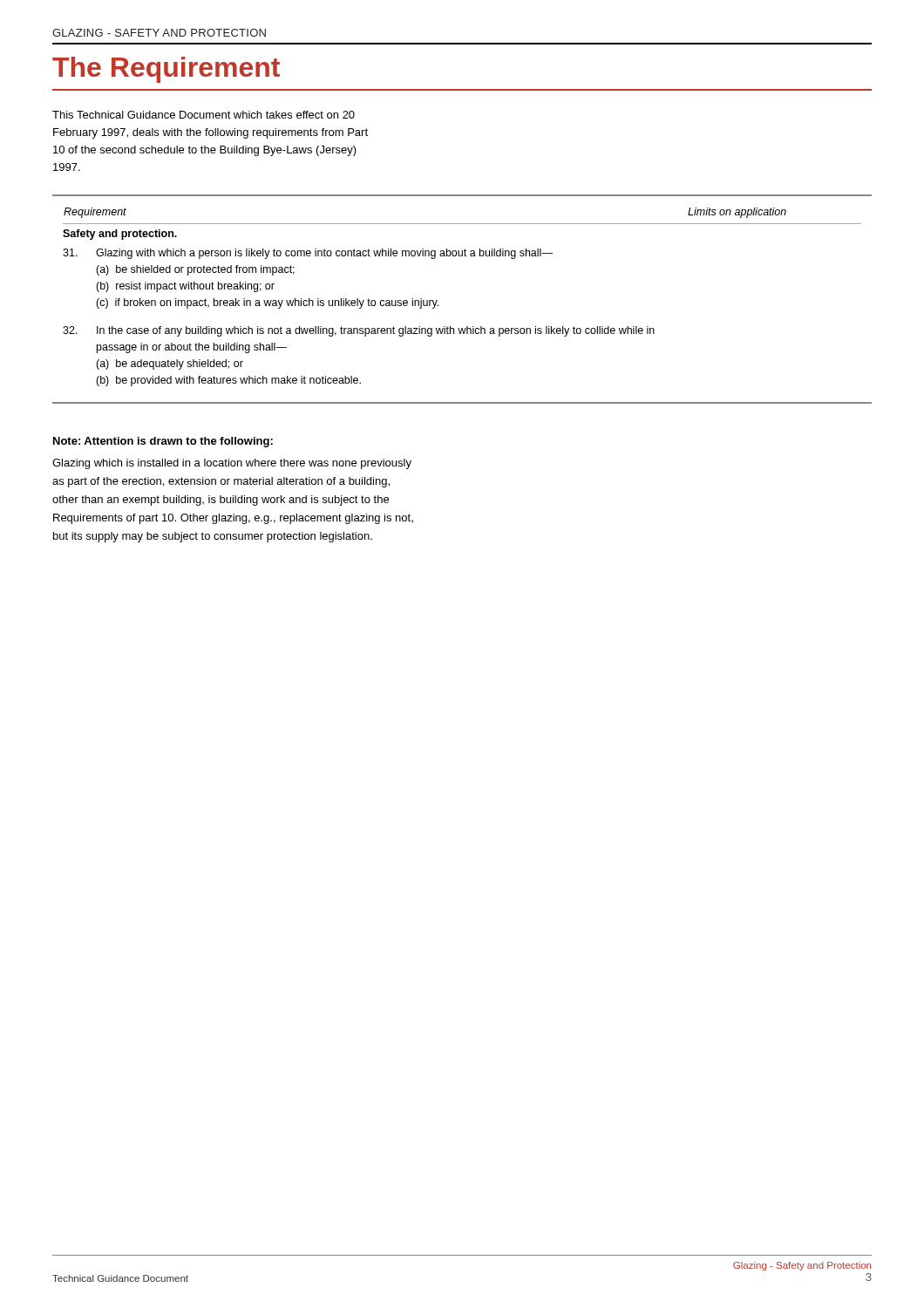Navigate to the text block starting "This Technical Guidance Document"
This screenshot has width=924, height=1308.
coord(210,141)
